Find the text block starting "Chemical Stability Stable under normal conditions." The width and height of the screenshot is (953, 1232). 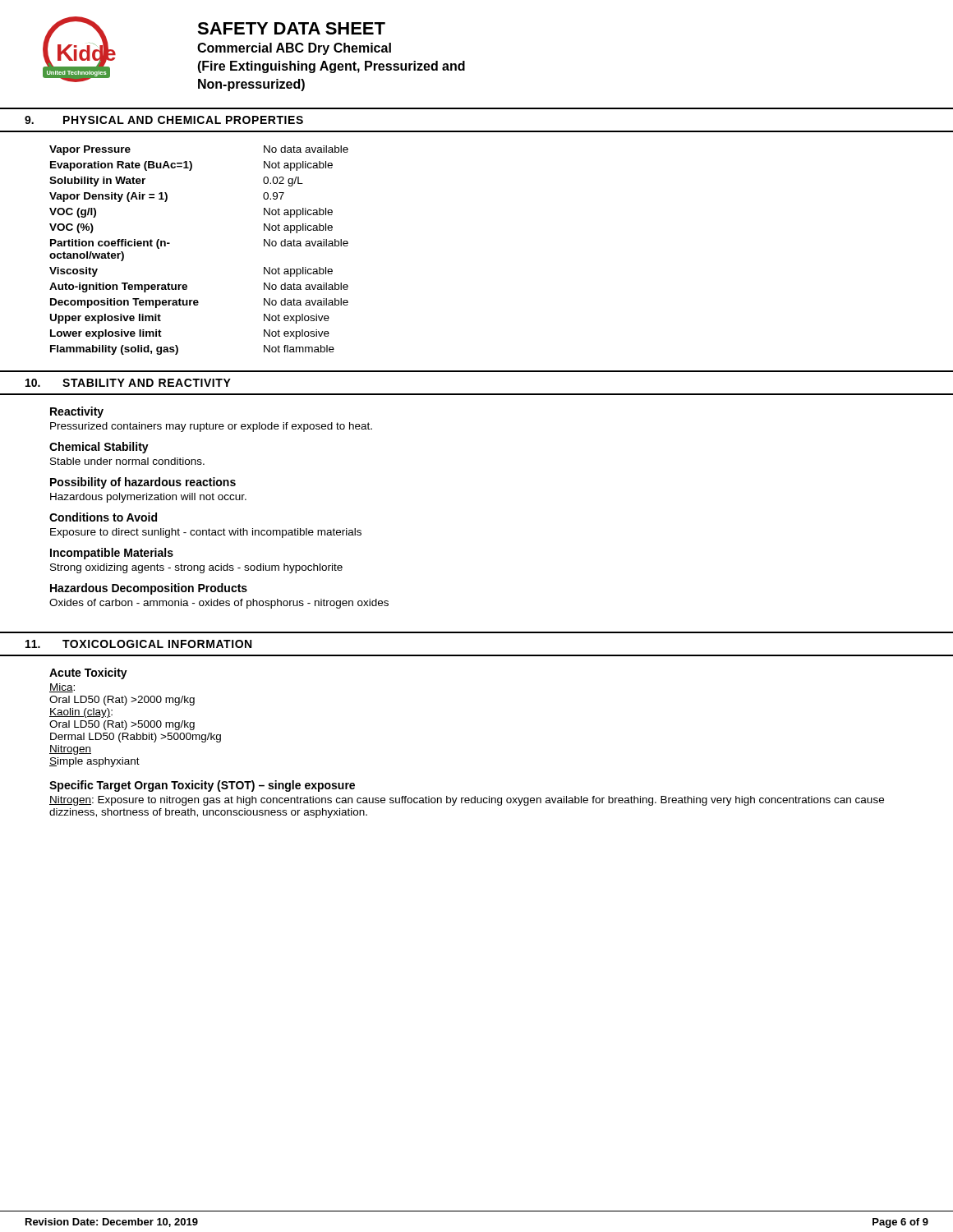(99, 448)
